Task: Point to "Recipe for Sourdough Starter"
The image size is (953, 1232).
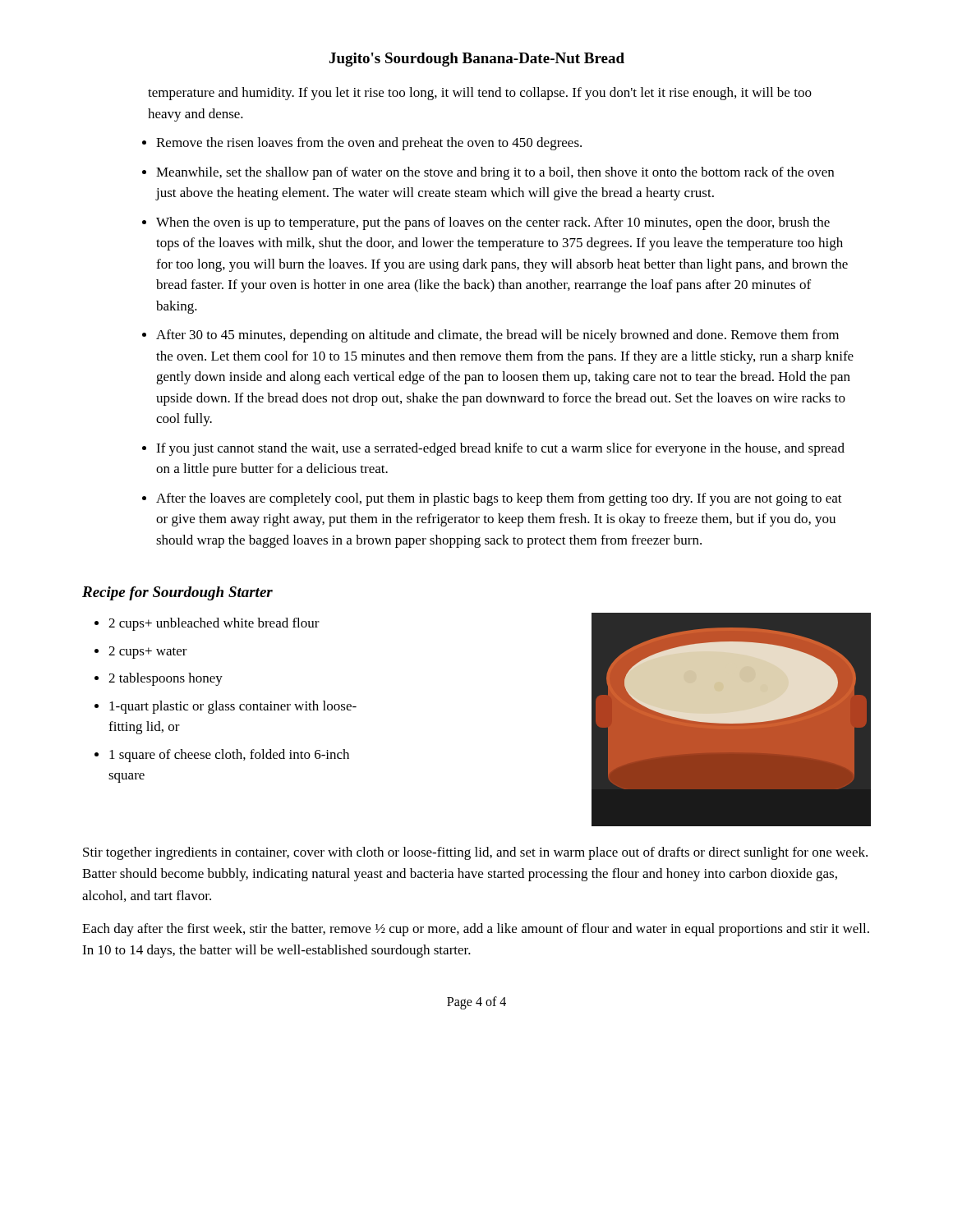Action: pyautogui.click(x=177, y=592)
